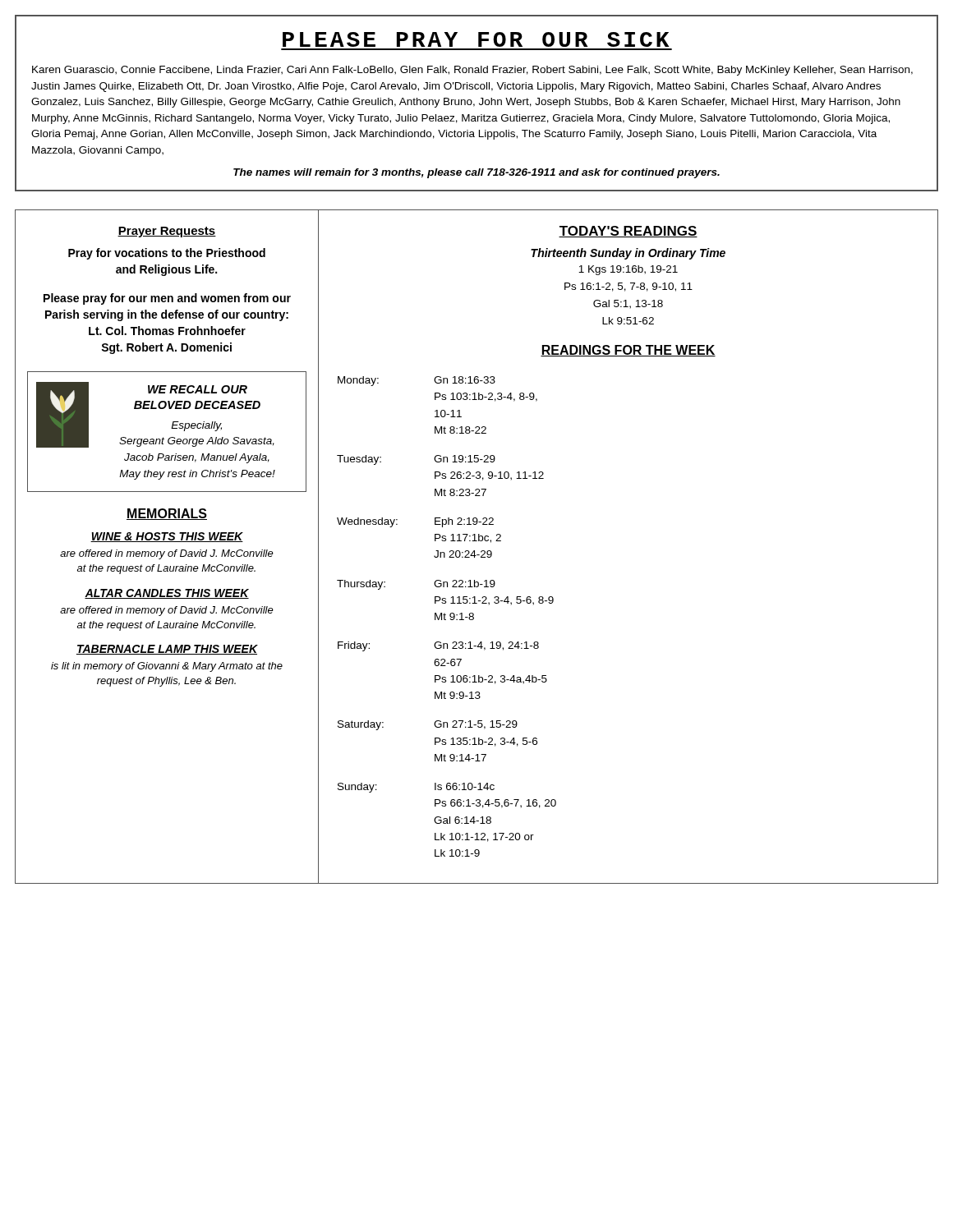Find the text block that says "Karen Guarascio, Connie Faccibene,"
Image resolution: width=953 pixels, height=1232 pixels.
pos(472,110)
